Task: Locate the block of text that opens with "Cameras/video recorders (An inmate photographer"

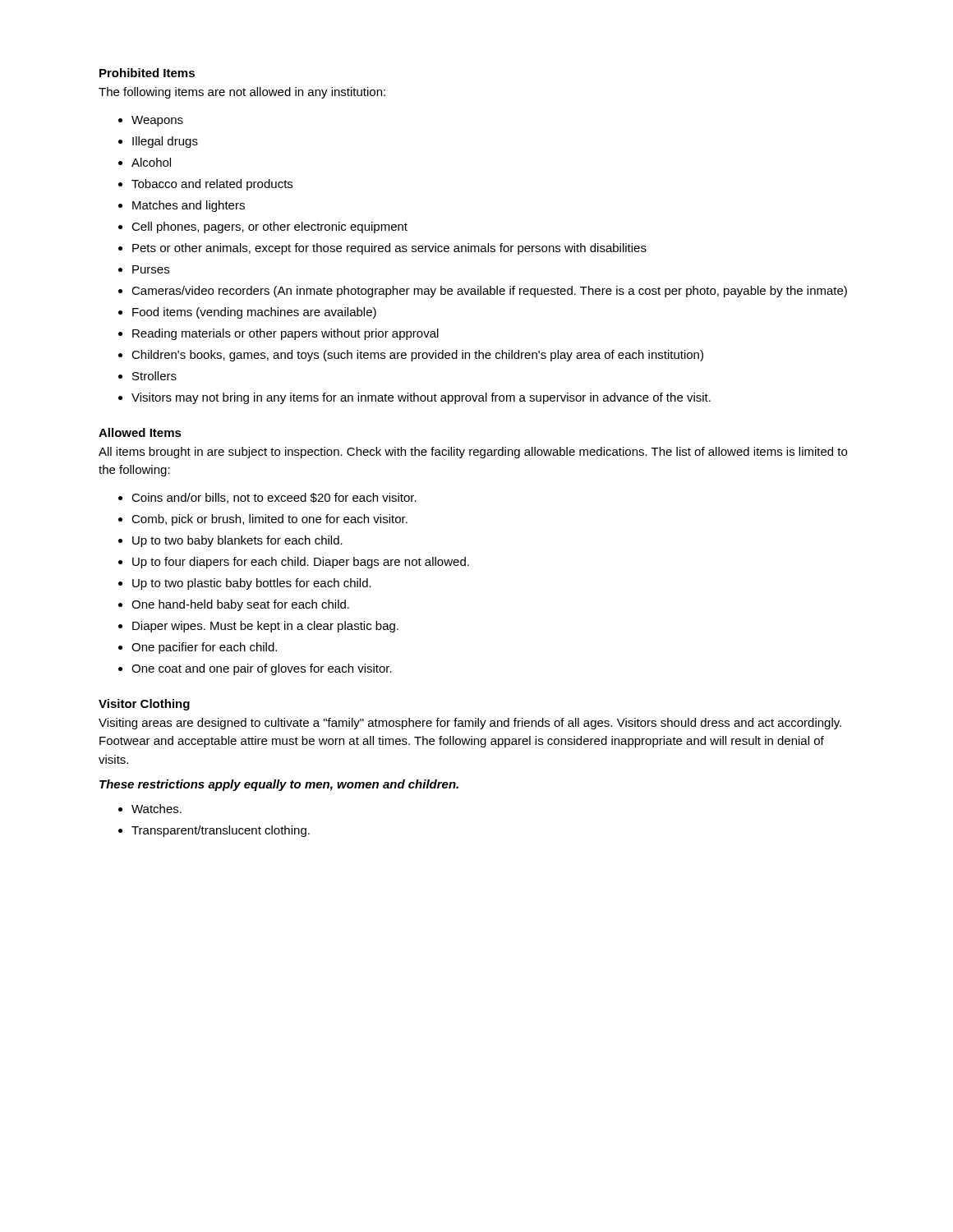Action: click(493, 290)
